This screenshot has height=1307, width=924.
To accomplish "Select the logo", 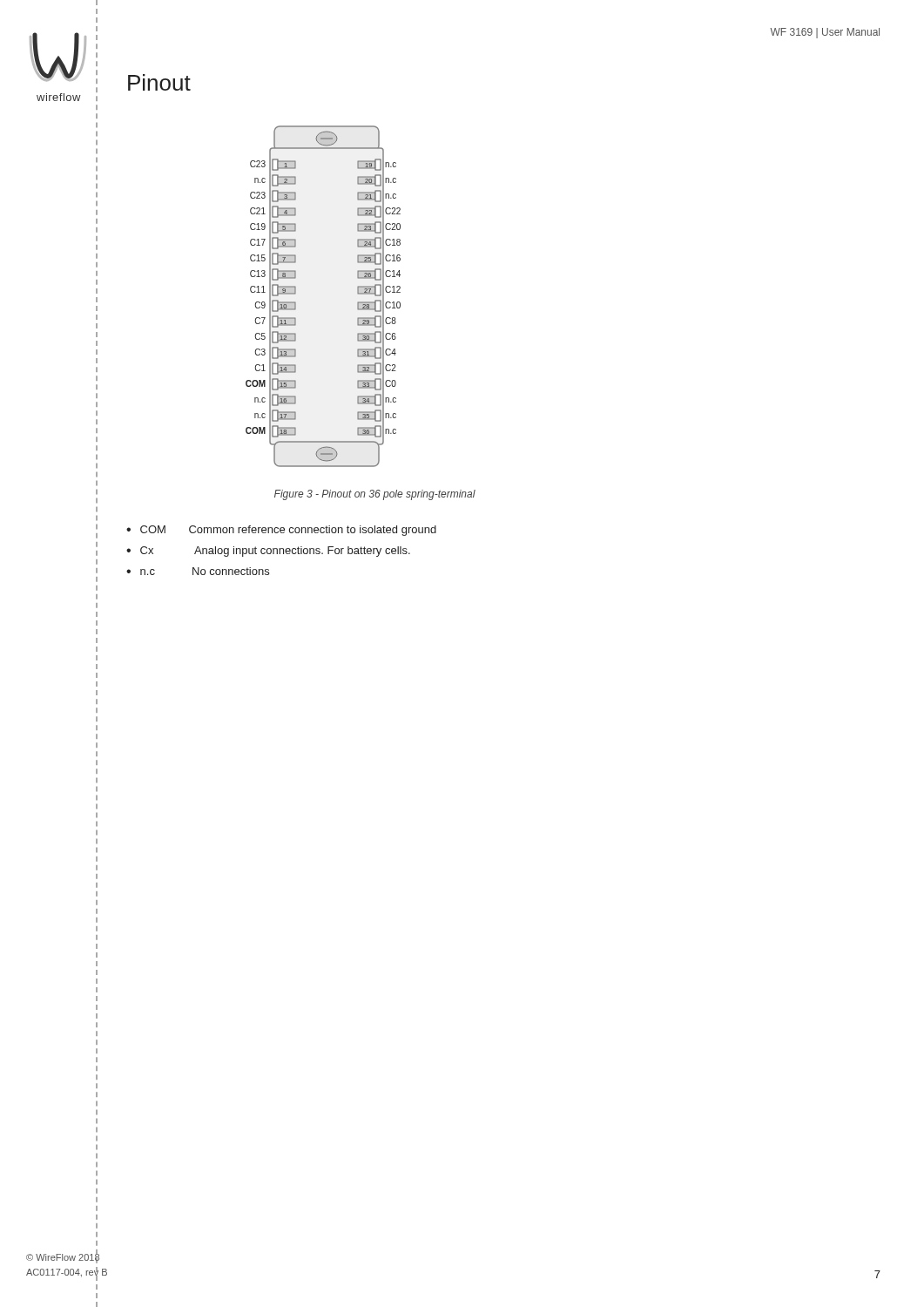I will pos(59,65).
